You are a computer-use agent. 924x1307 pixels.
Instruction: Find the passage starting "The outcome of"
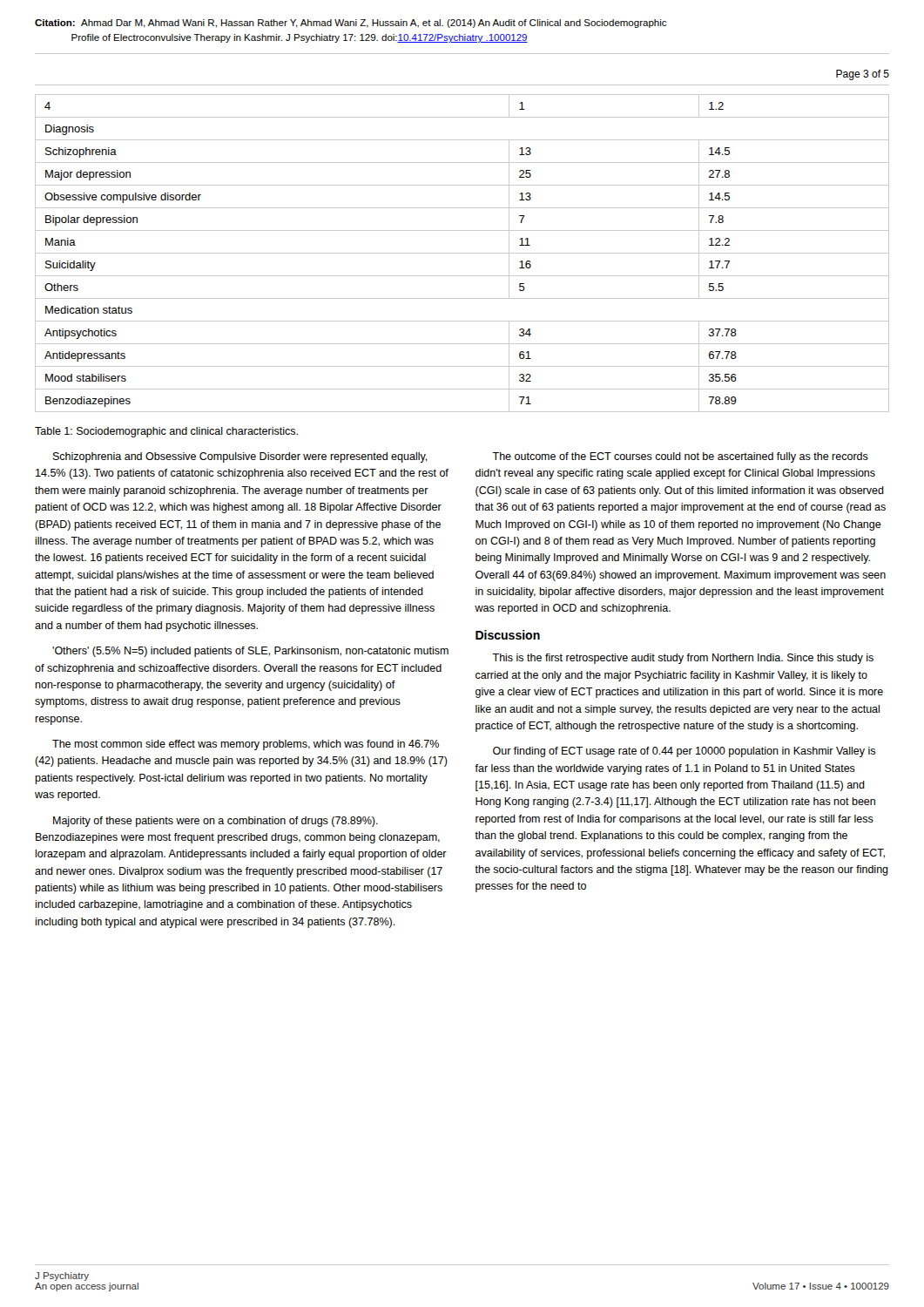point(680,533)
